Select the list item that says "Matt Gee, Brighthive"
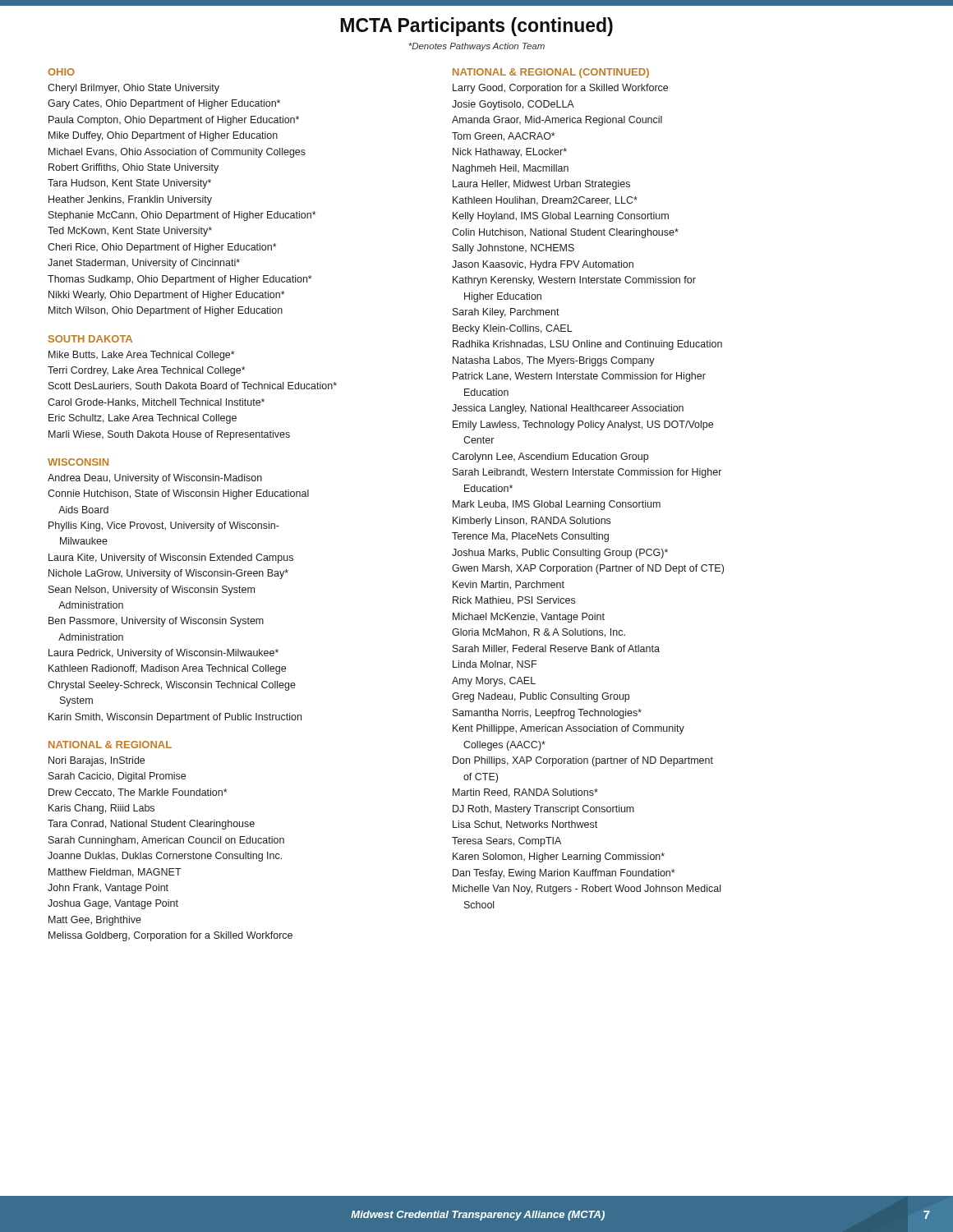Screen dimensions: 1232x953 click(94, 920)
